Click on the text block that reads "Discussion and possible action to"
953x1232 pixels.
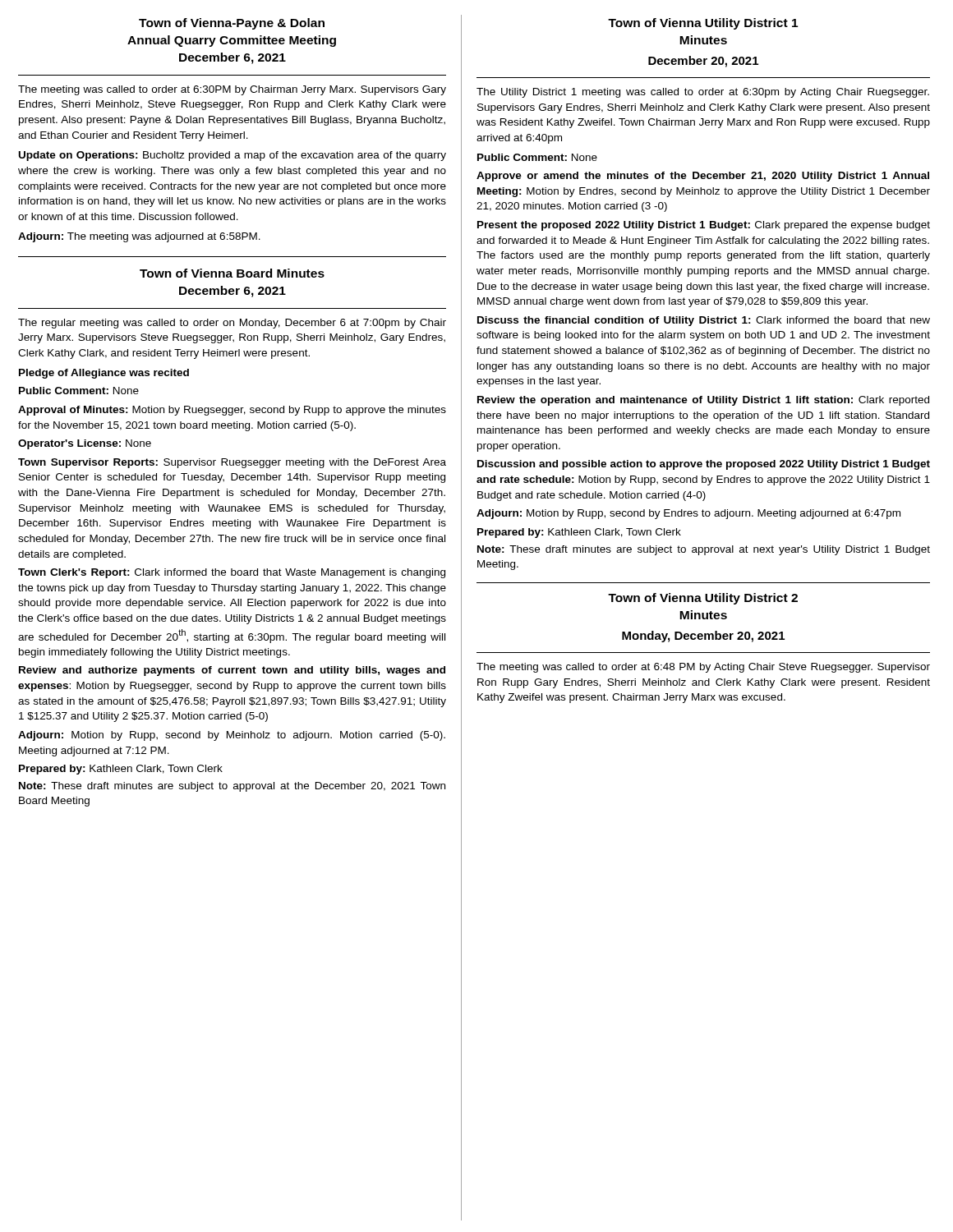pyautogui.click(x=703, y=479)
